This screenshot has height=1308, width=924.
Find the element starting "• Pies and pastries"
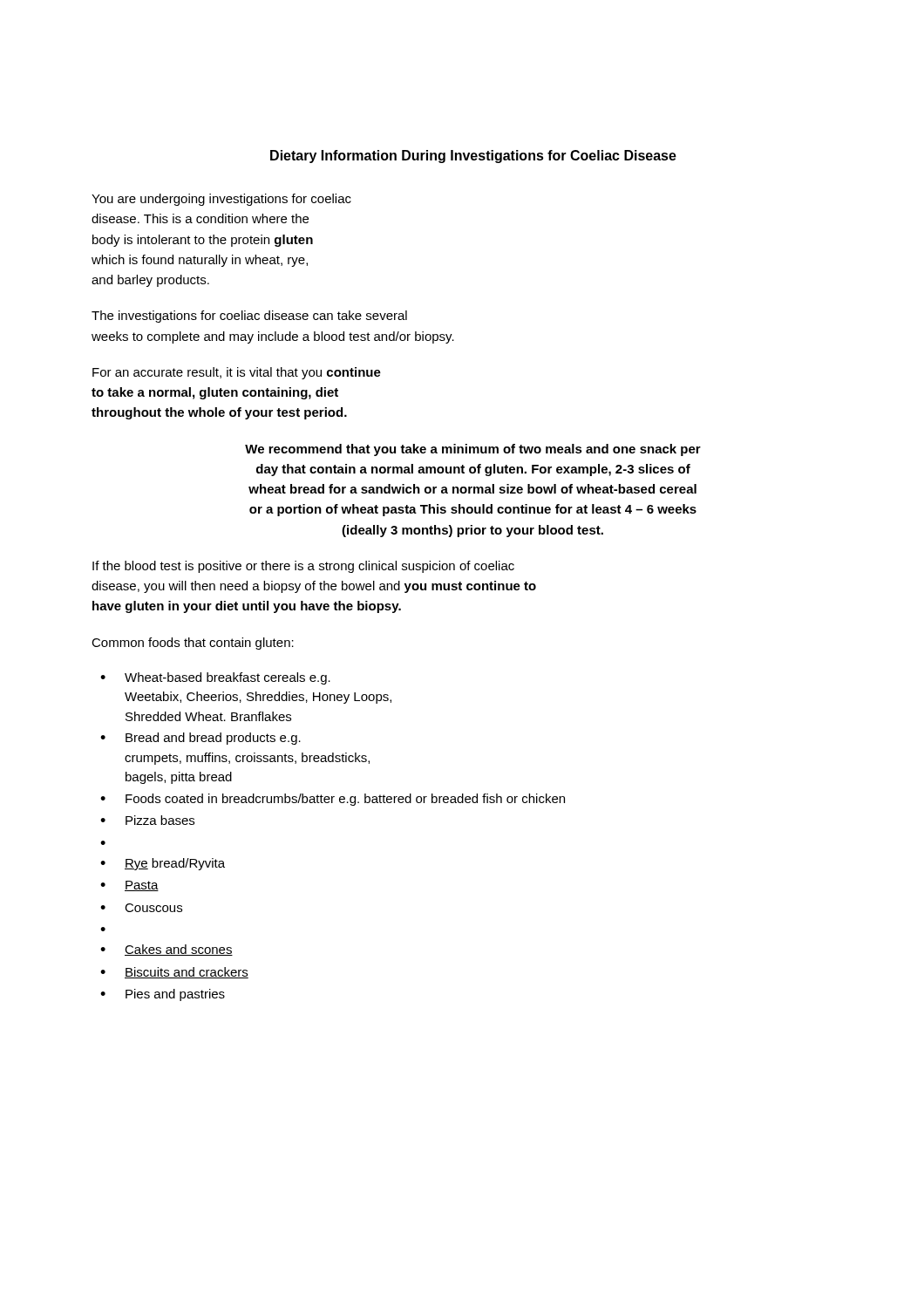tap(163, 995)
